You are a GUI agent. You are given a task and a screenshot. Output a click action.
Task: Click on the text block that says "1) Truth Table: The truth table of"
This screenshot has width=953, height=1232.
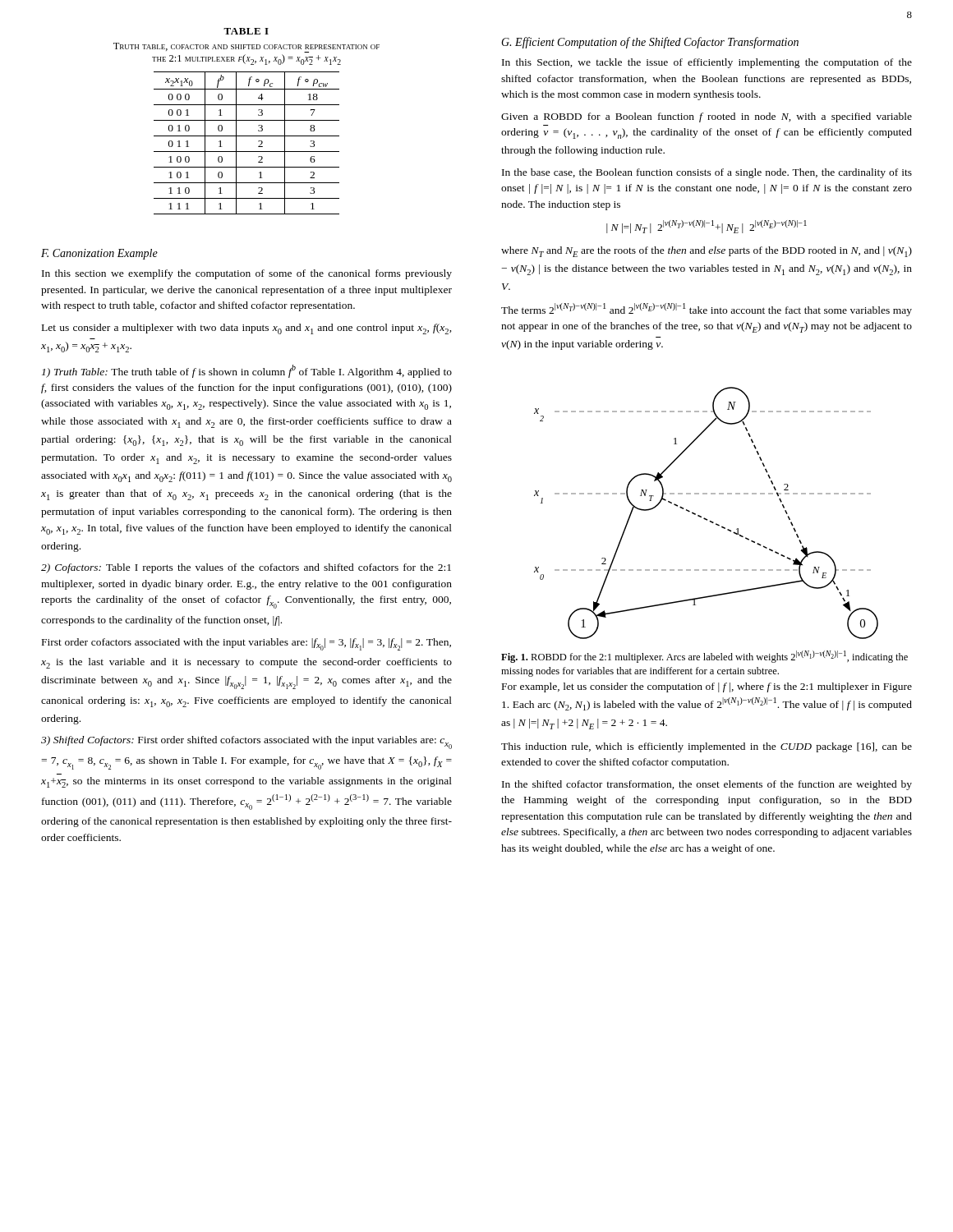point(246,458)
